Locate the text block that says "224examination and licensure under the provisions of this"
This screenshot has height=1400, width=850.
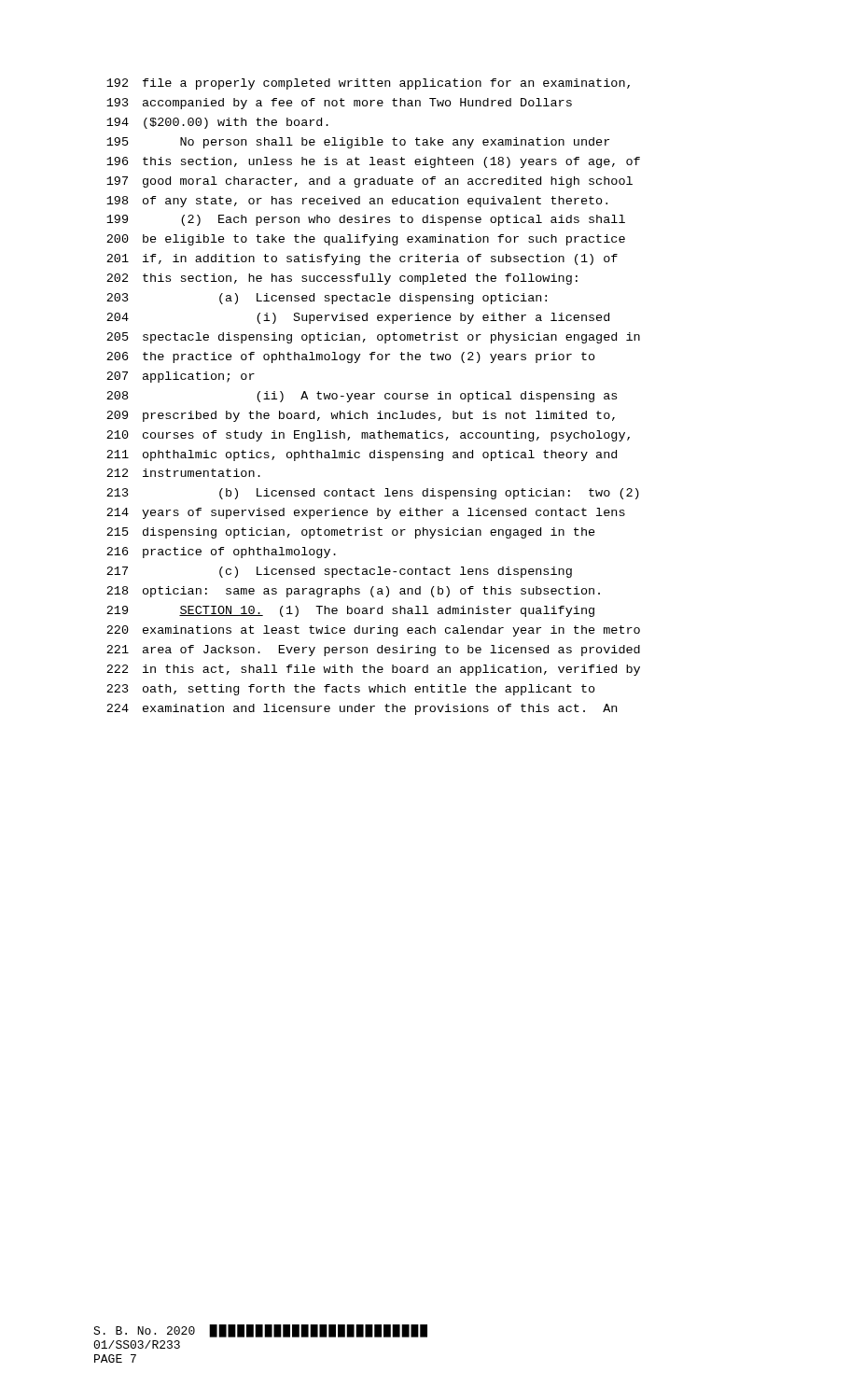(x=434, y=709)
